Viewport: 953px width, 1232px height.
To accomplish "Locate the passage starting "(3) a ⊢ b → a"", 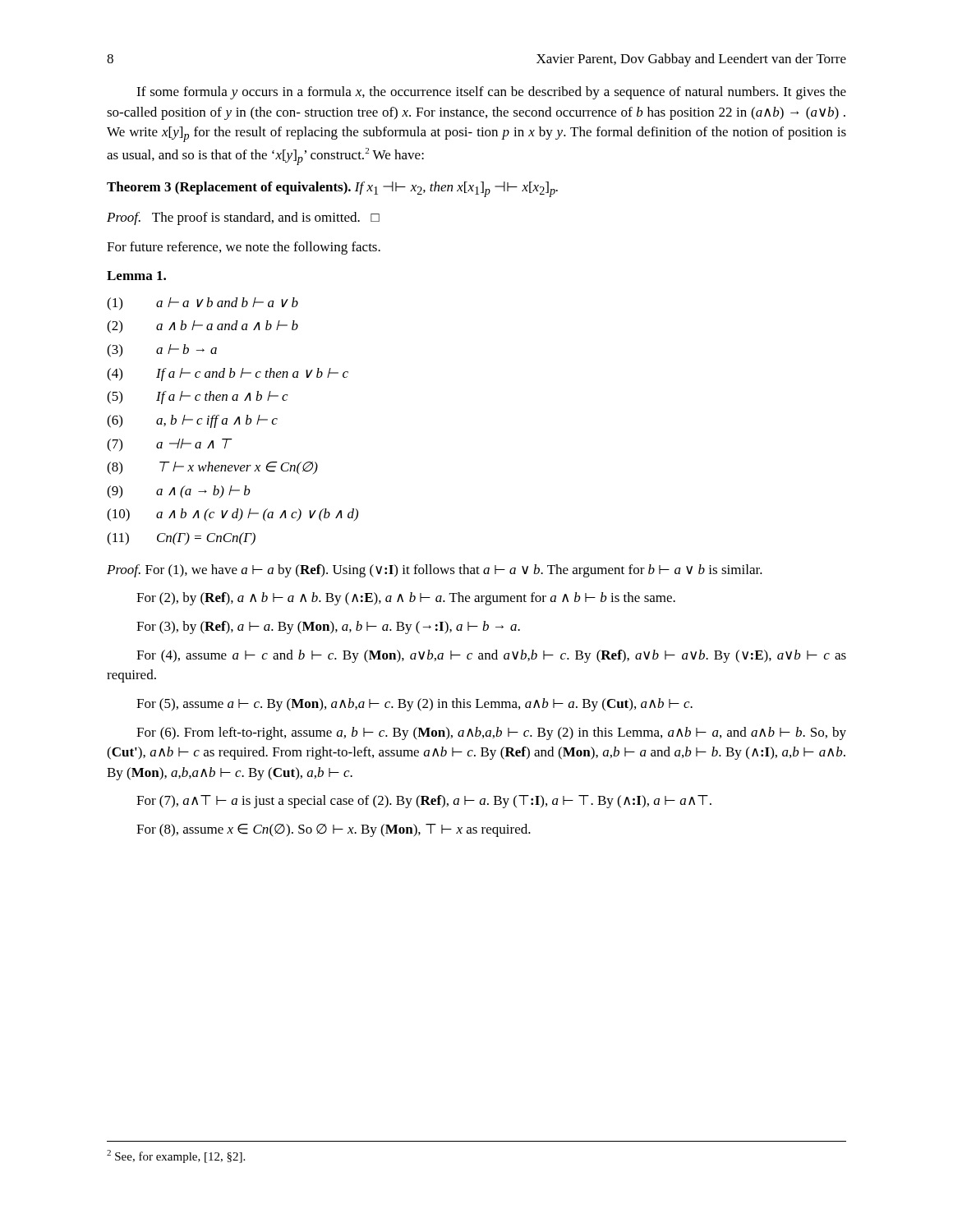I will [x=162, y=351].
